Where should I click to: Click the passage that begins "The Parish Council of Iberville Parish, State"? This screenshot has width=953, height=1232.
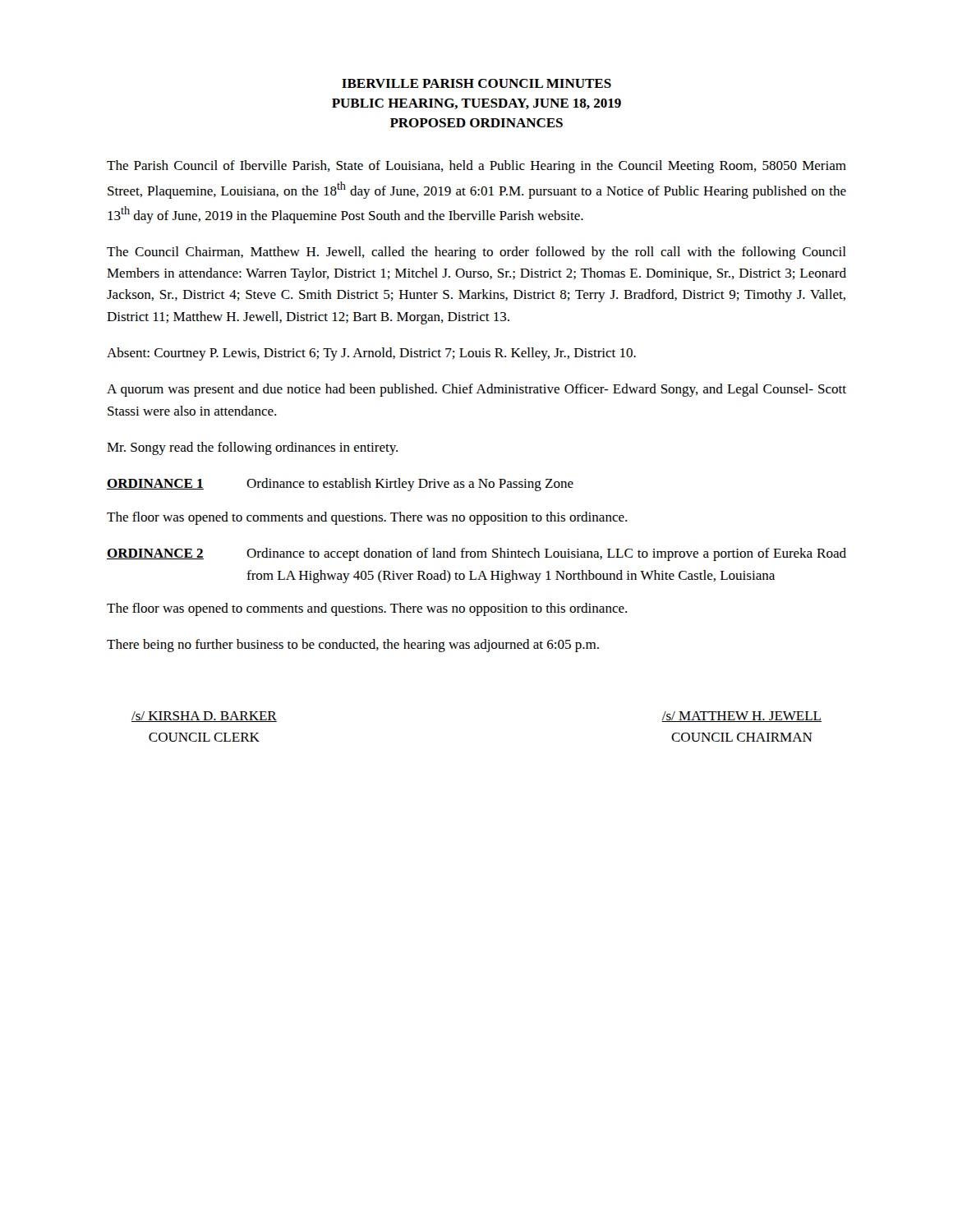click(476, 190)
